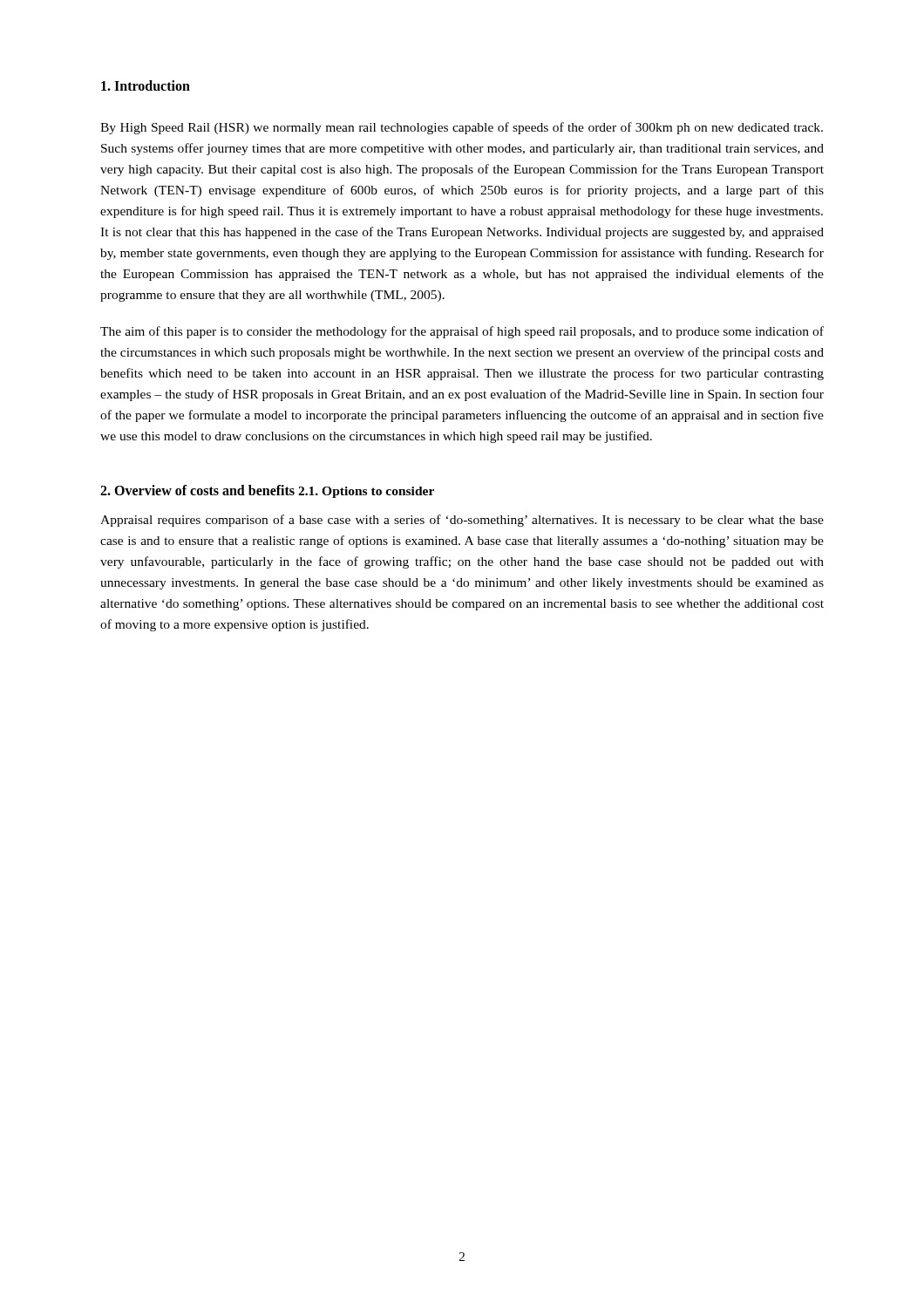The image size is (924, 1308).
Task: Navigate to the block starting "1. Introduction"
Action: [145, 86]
